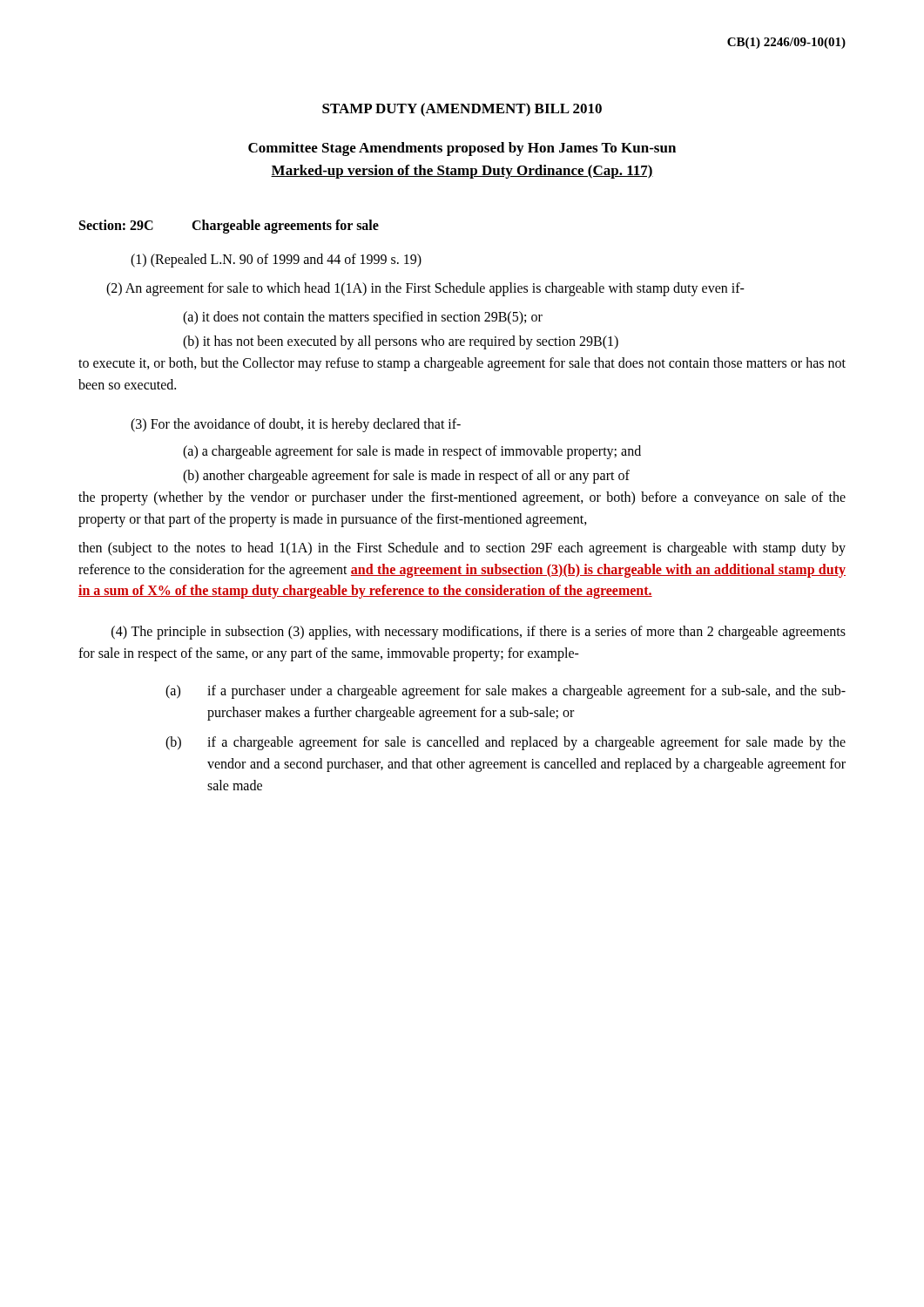Locate the list item that reads "(b) if a chargeable agreement for"
Image resolution: width=924 pixels, height=1307 pixels.
(506, 765)
